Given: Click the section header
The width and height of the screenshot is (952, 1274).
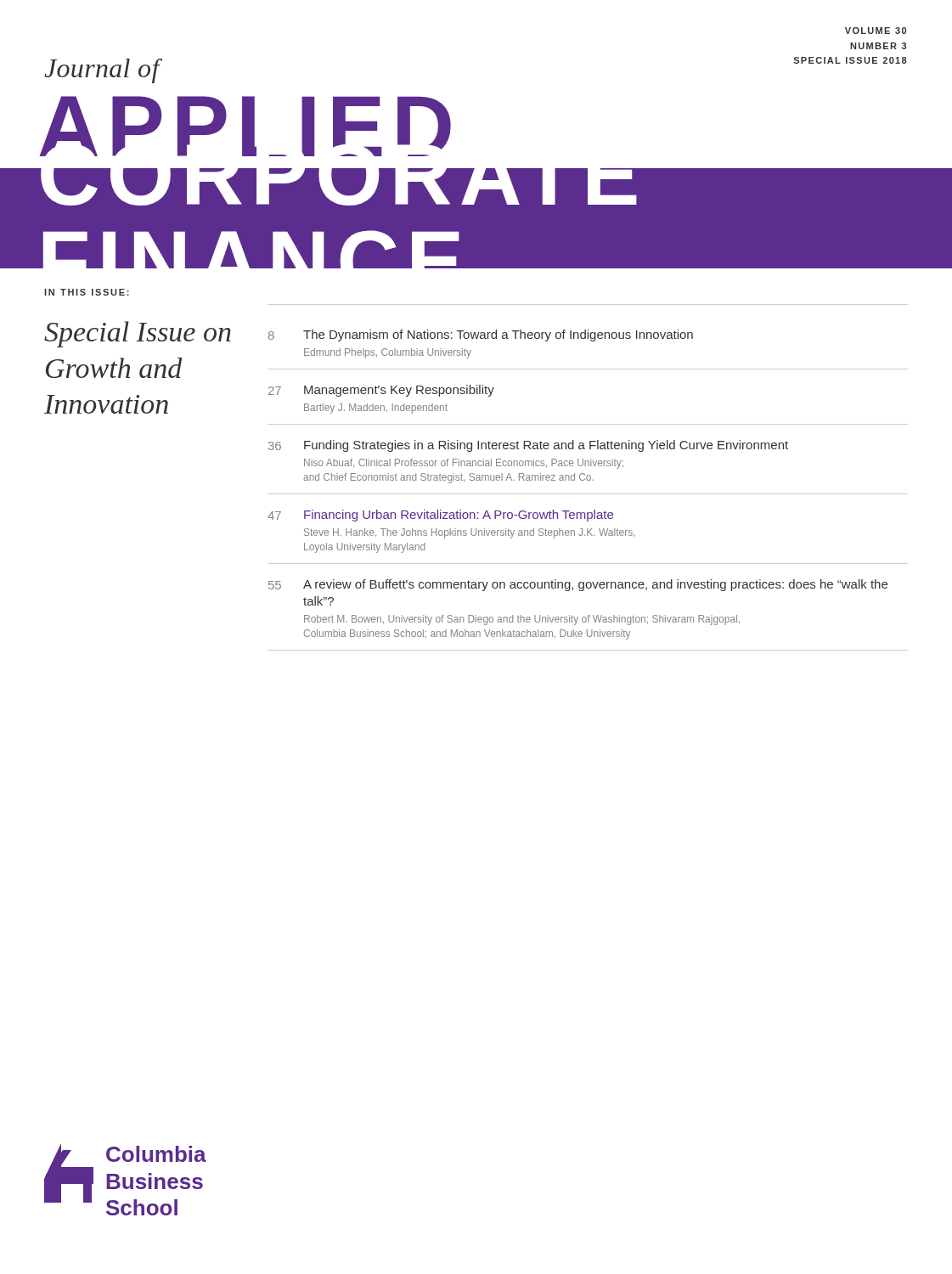Looking at the screenshot, I should point(87,292).
